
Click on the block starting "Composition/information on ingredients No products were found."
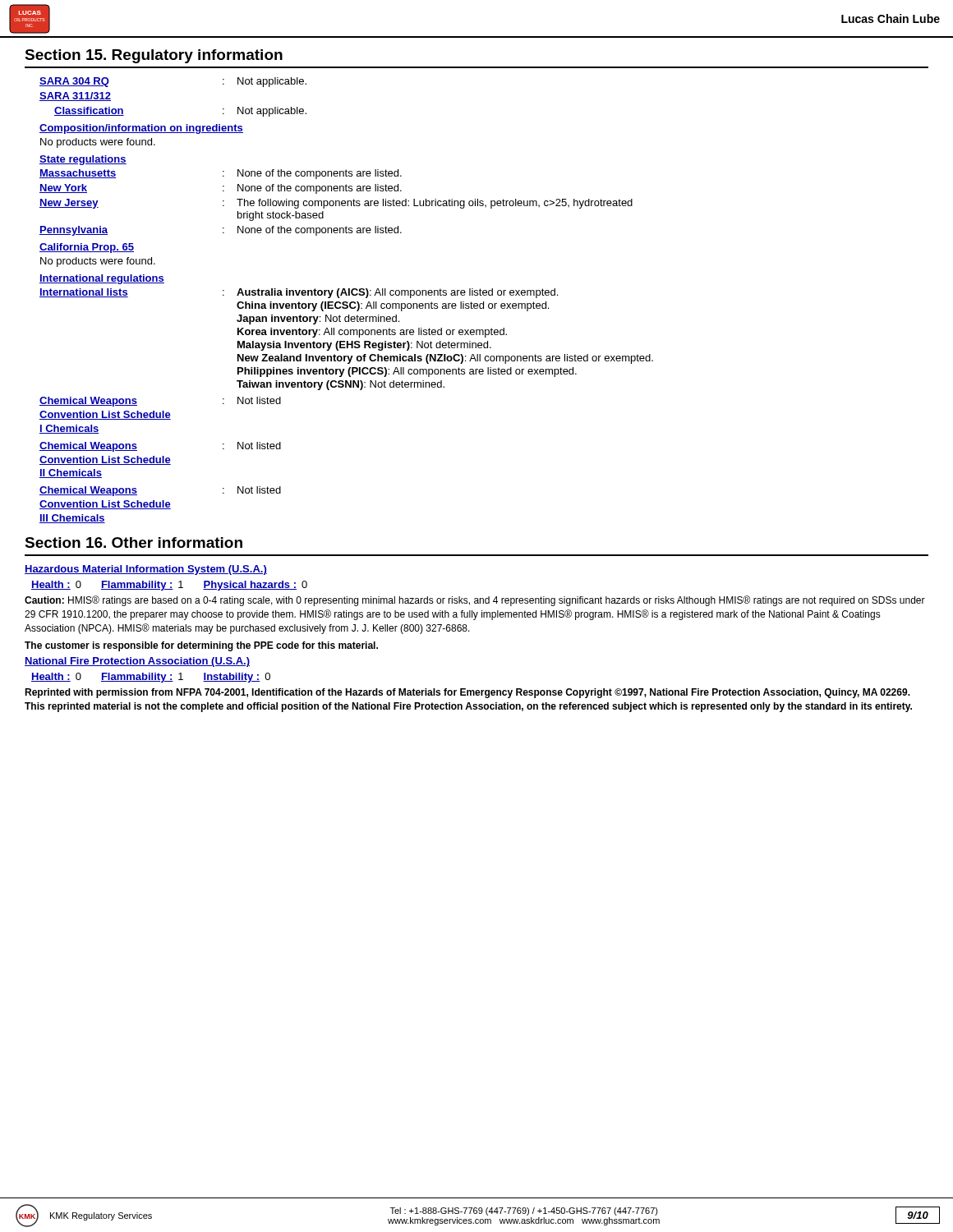tap(141, 129)
